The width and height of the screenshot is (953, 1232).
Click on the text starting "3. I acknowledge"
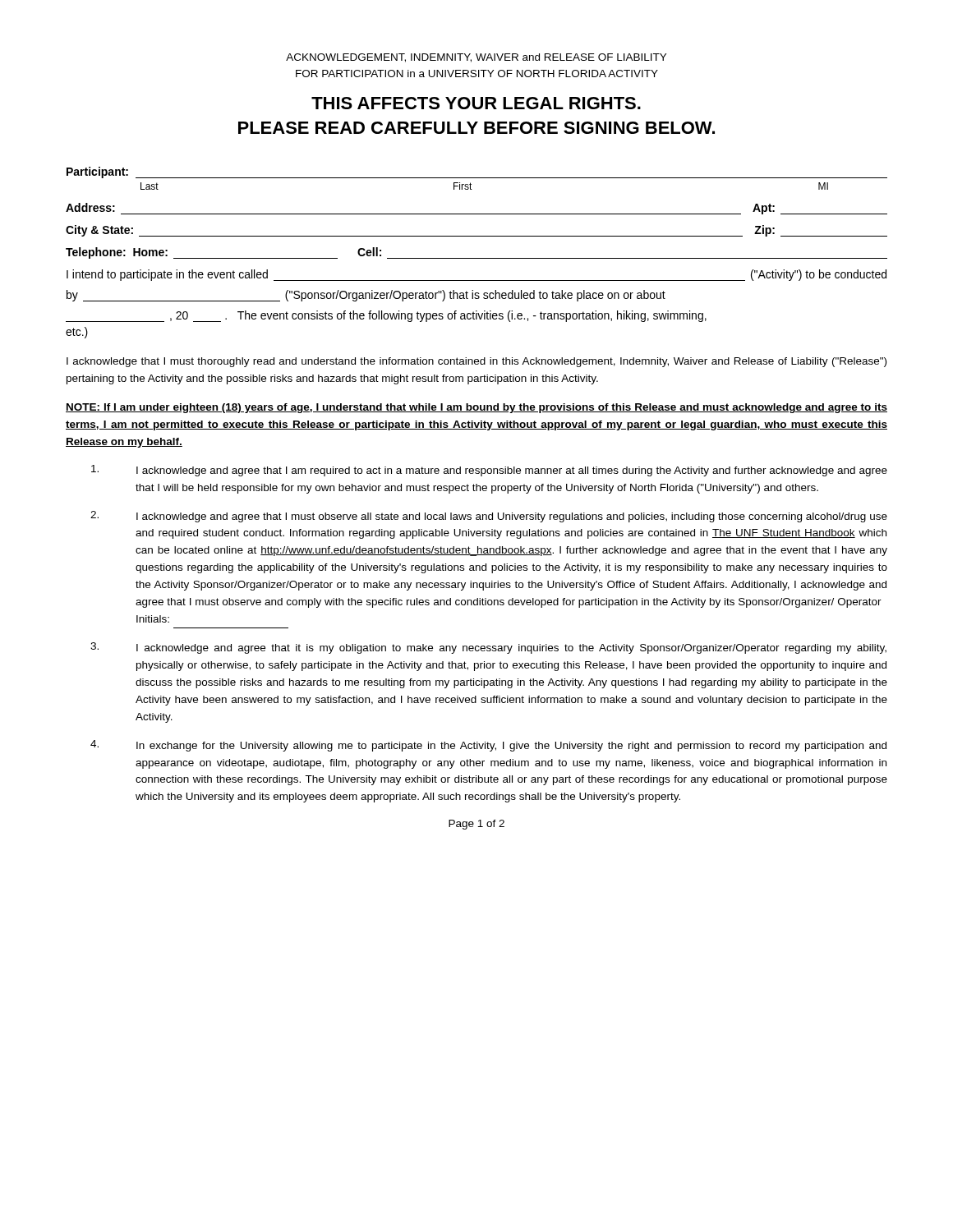[x=476, y=683]
